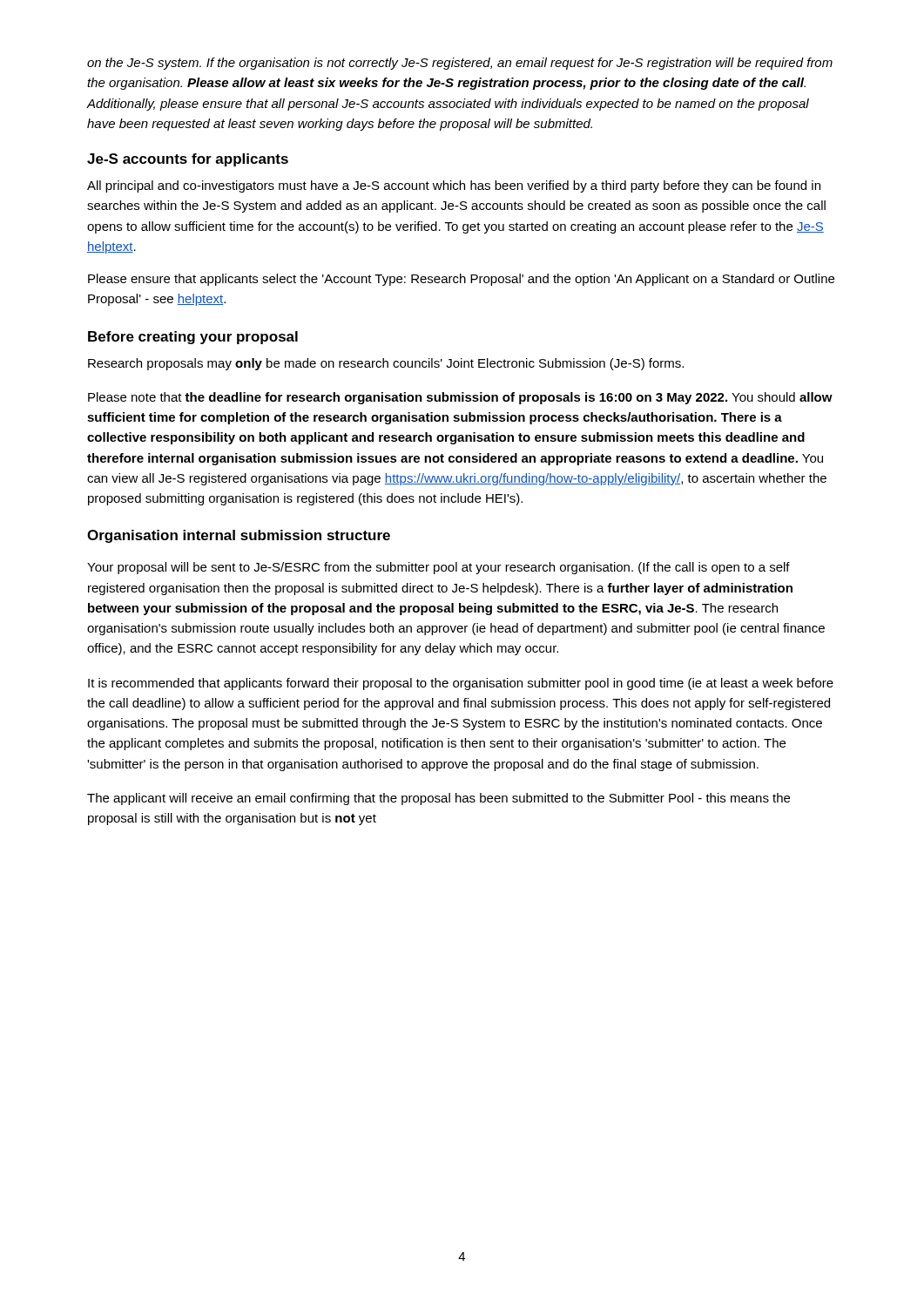
Task: Locate the text "Before creating your proposal"
Action: (193, 336)
